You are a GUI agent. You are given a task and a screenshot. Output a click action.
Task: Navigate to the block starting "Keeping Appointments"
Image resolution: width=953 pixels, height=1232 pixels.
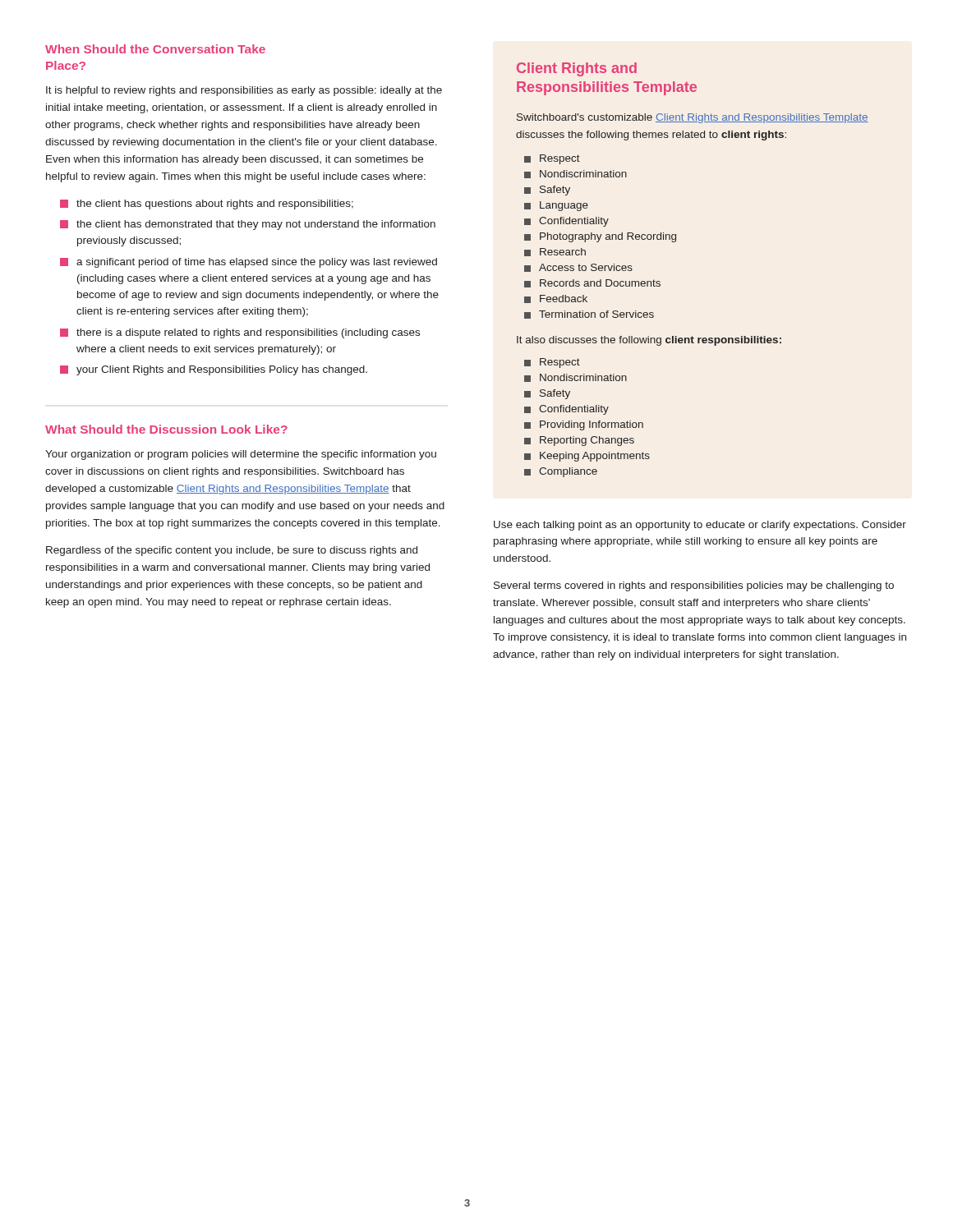click(587, 455)
